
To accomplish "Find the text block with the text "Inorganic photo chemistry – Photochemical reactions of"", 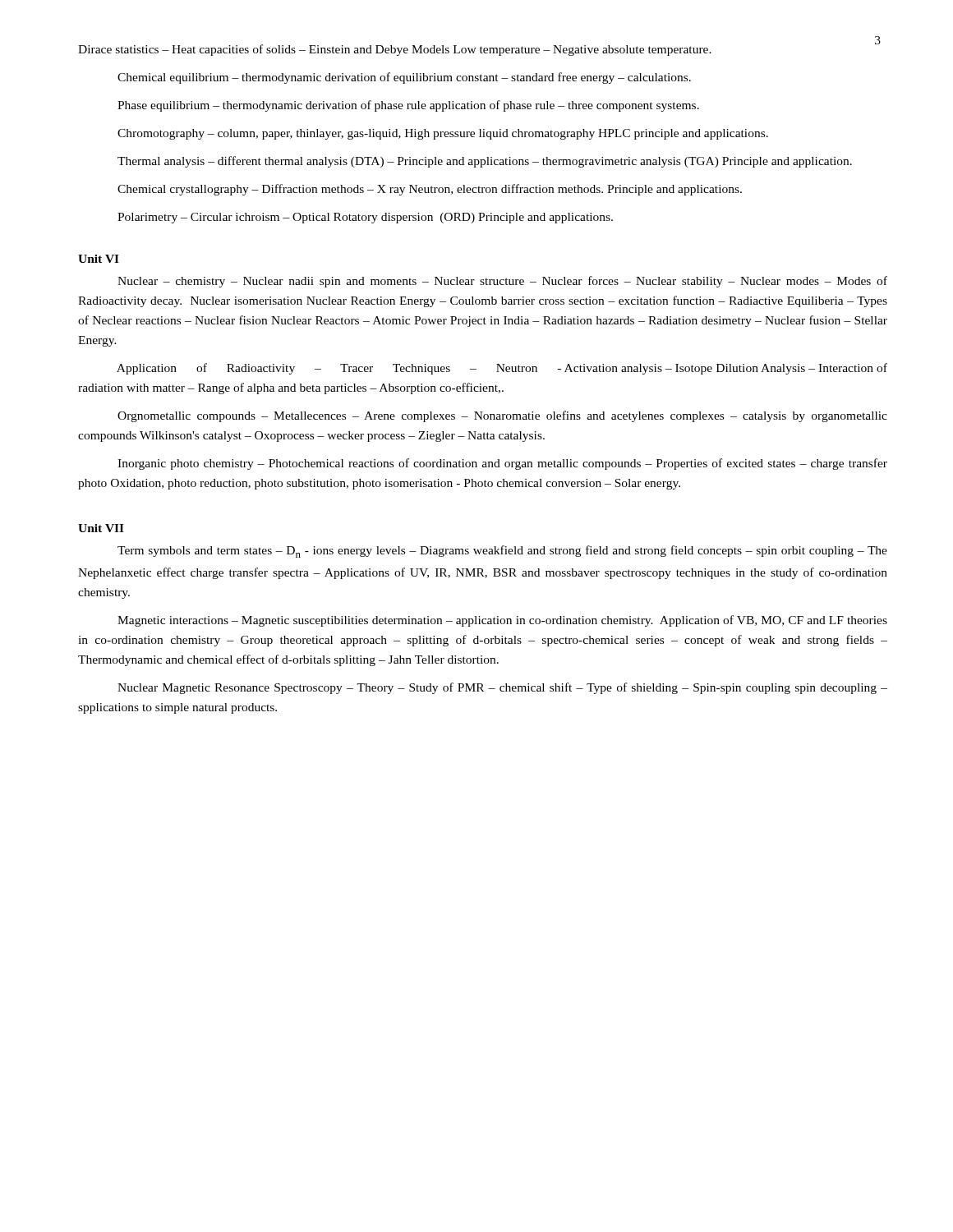I will click(483, 473).
